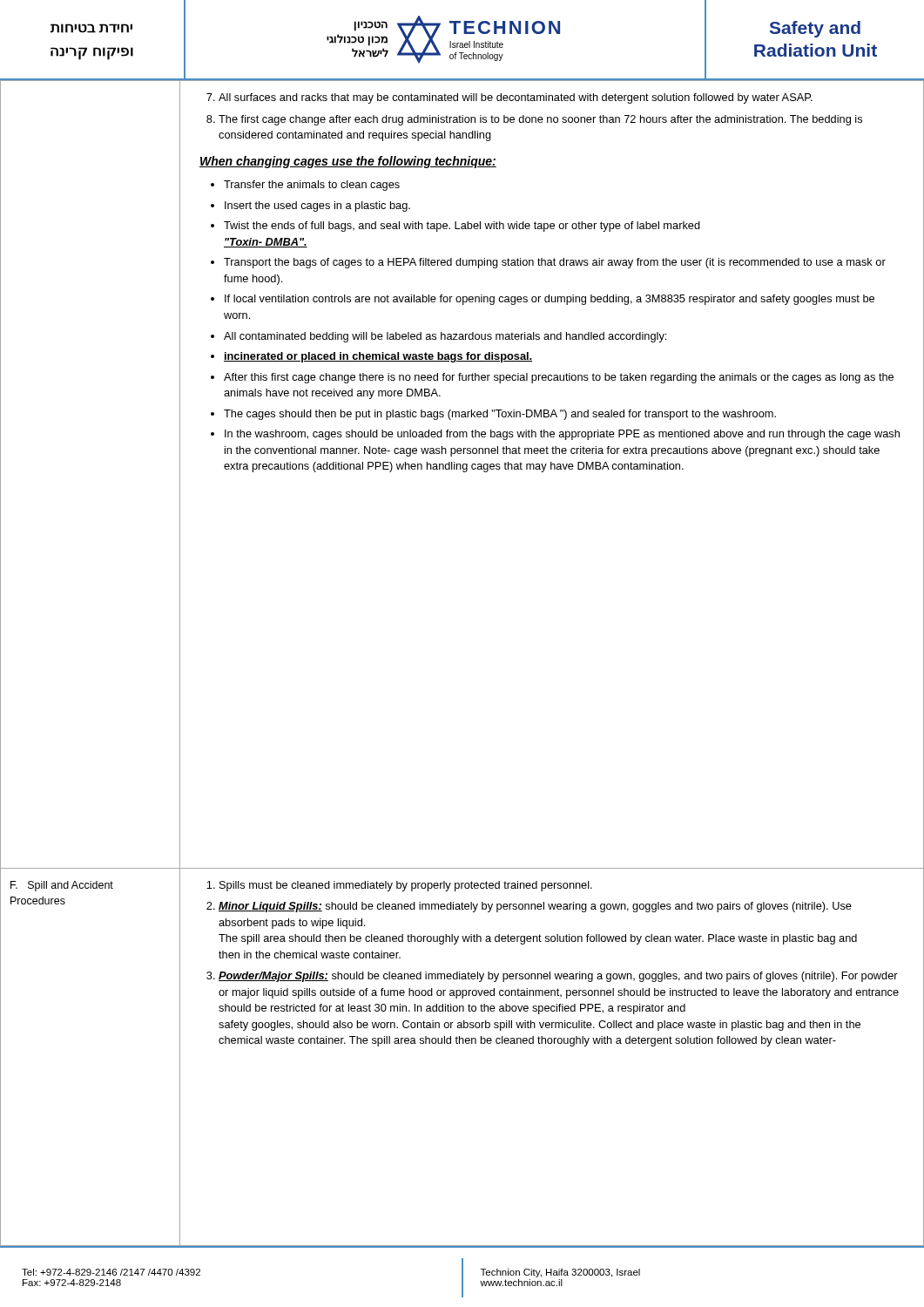
Task: Locate the region starting "Insert the used"
Action: 317,205
